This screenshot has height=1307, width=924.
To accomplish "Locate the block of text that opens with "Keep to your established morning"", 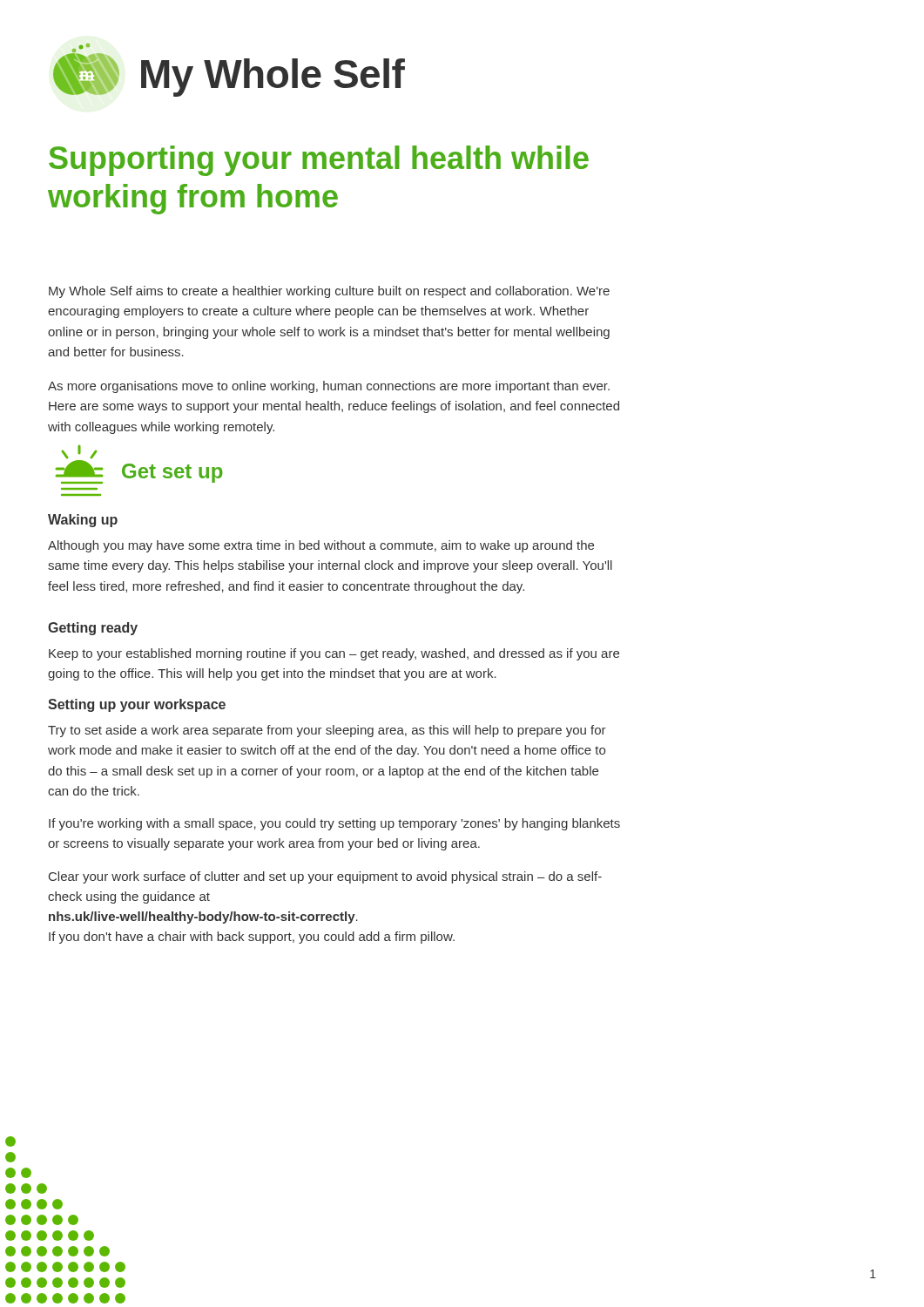I will [335, 663].
